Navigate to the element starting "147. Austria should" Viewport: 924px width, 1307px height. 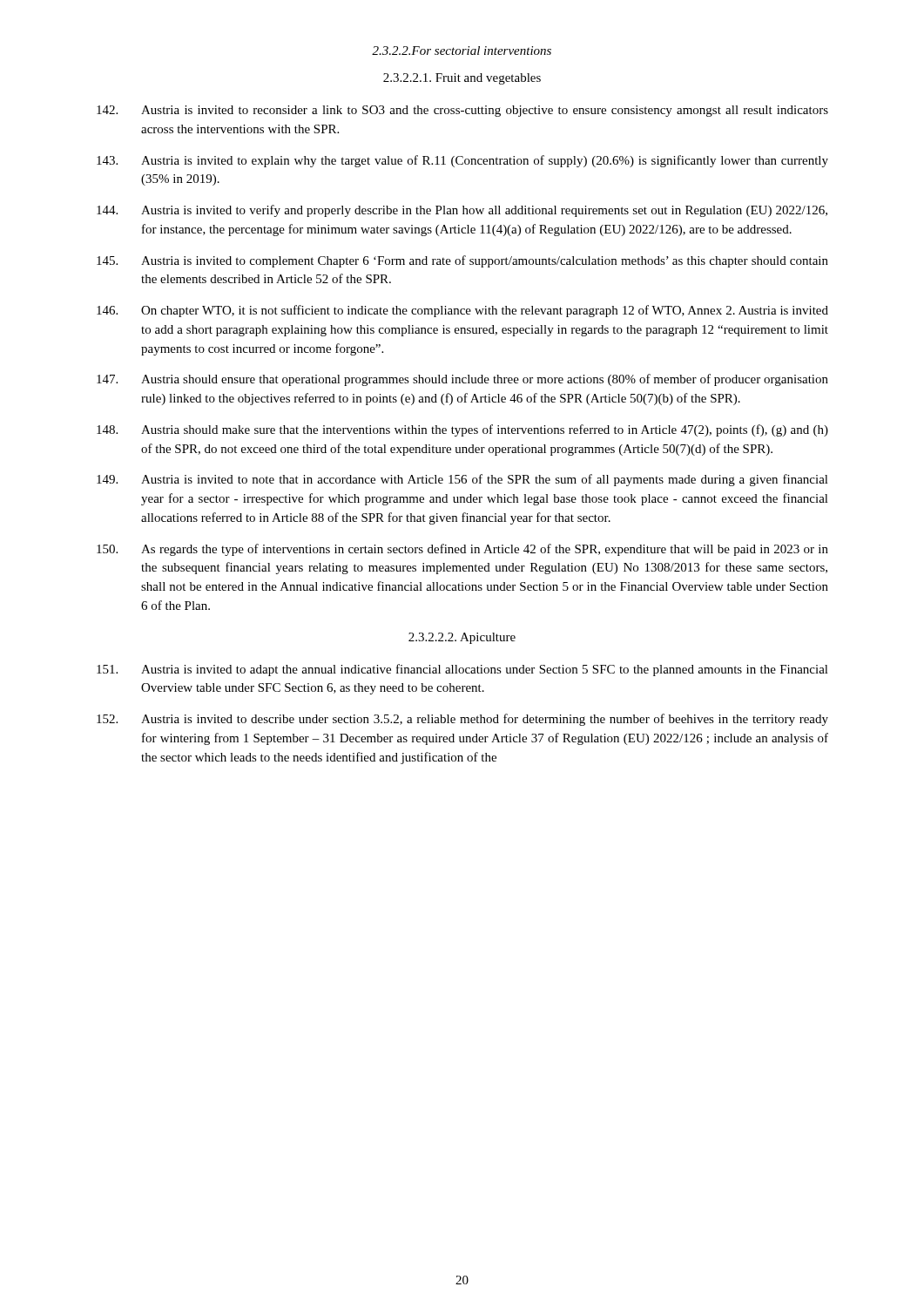[x=462, y=389]
